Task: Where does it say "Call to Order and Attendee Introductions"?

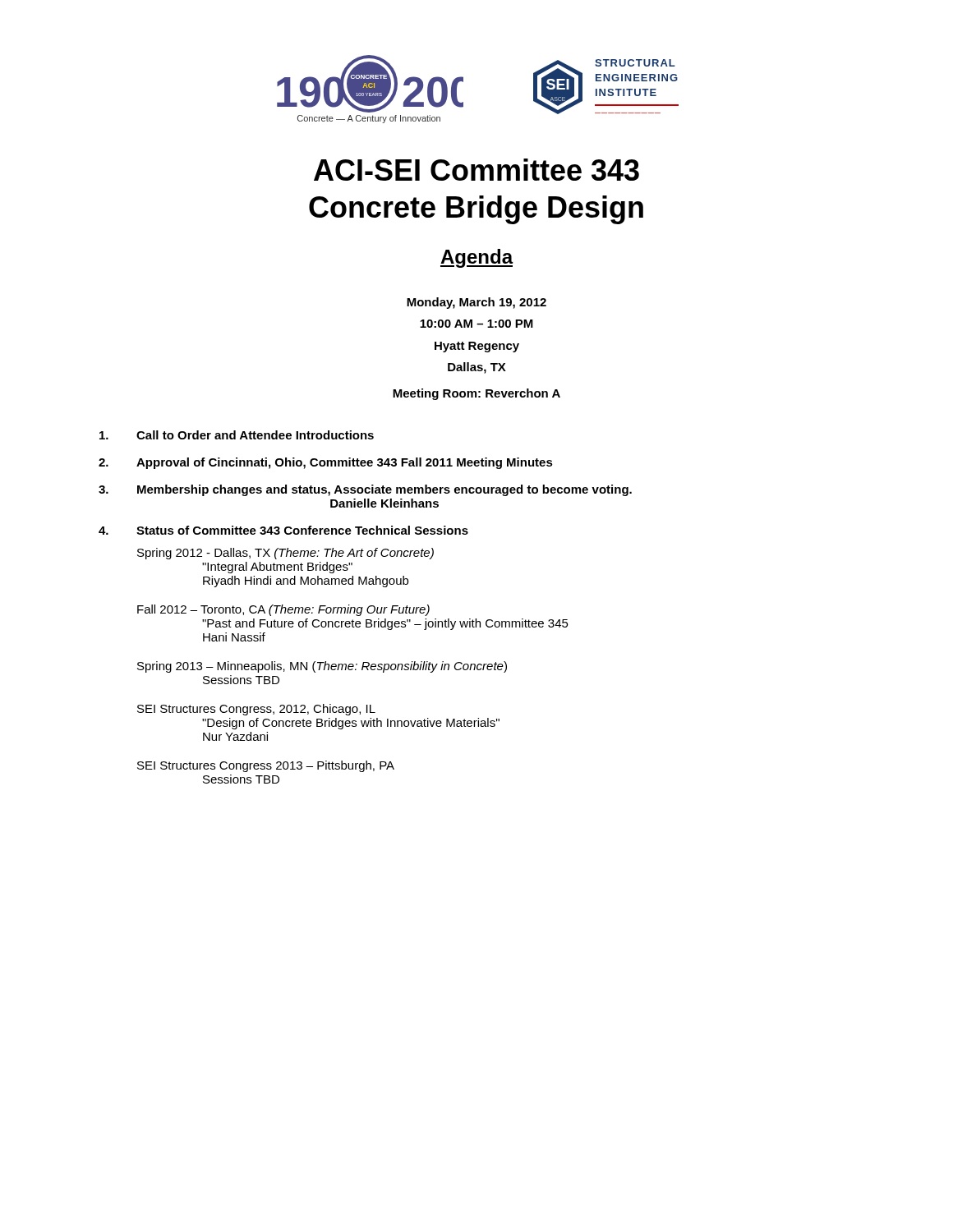Action: click(236, 435)
